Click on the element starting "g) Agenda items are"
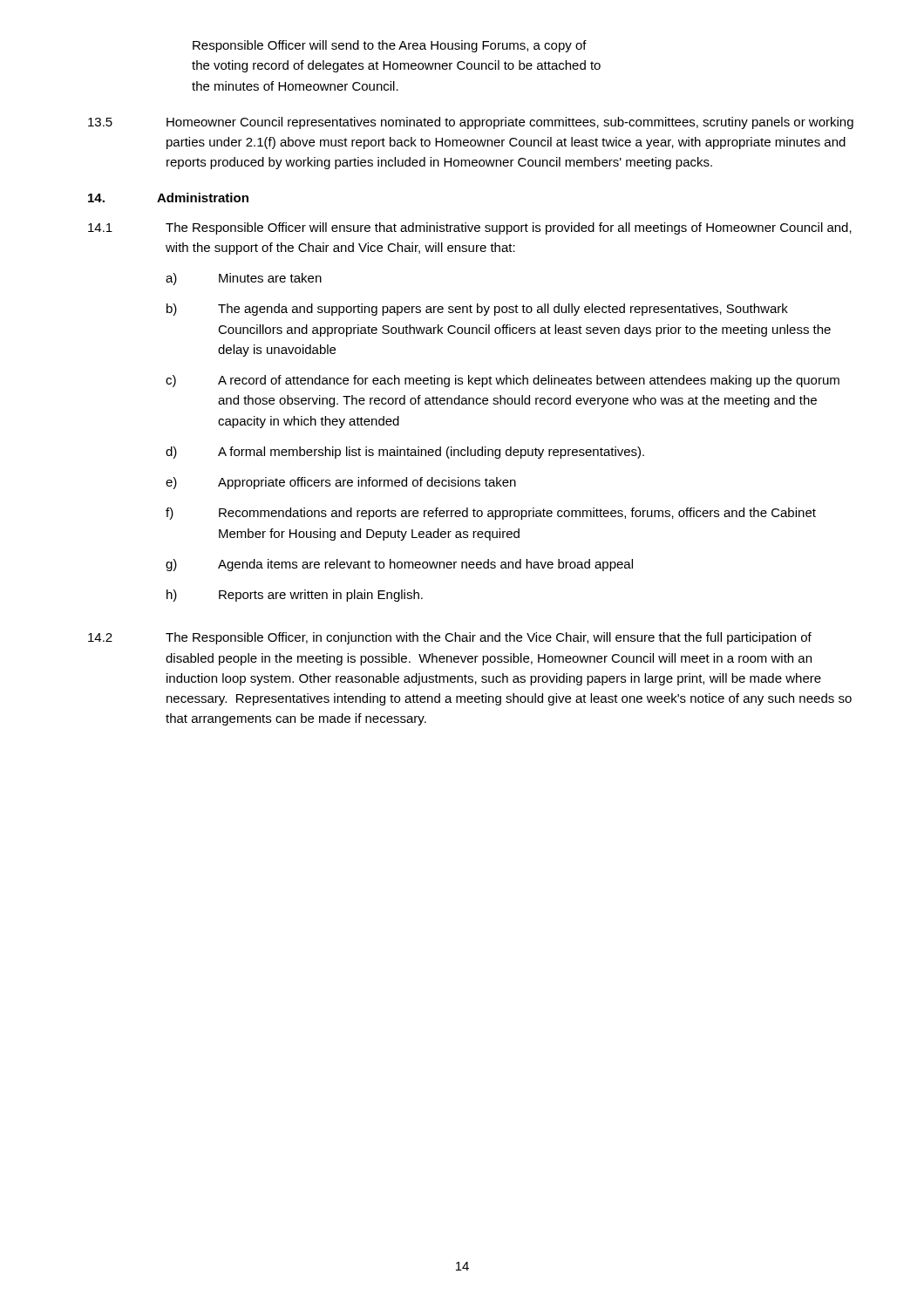This screenshot has height=1308, width=924. click(510, 564)
